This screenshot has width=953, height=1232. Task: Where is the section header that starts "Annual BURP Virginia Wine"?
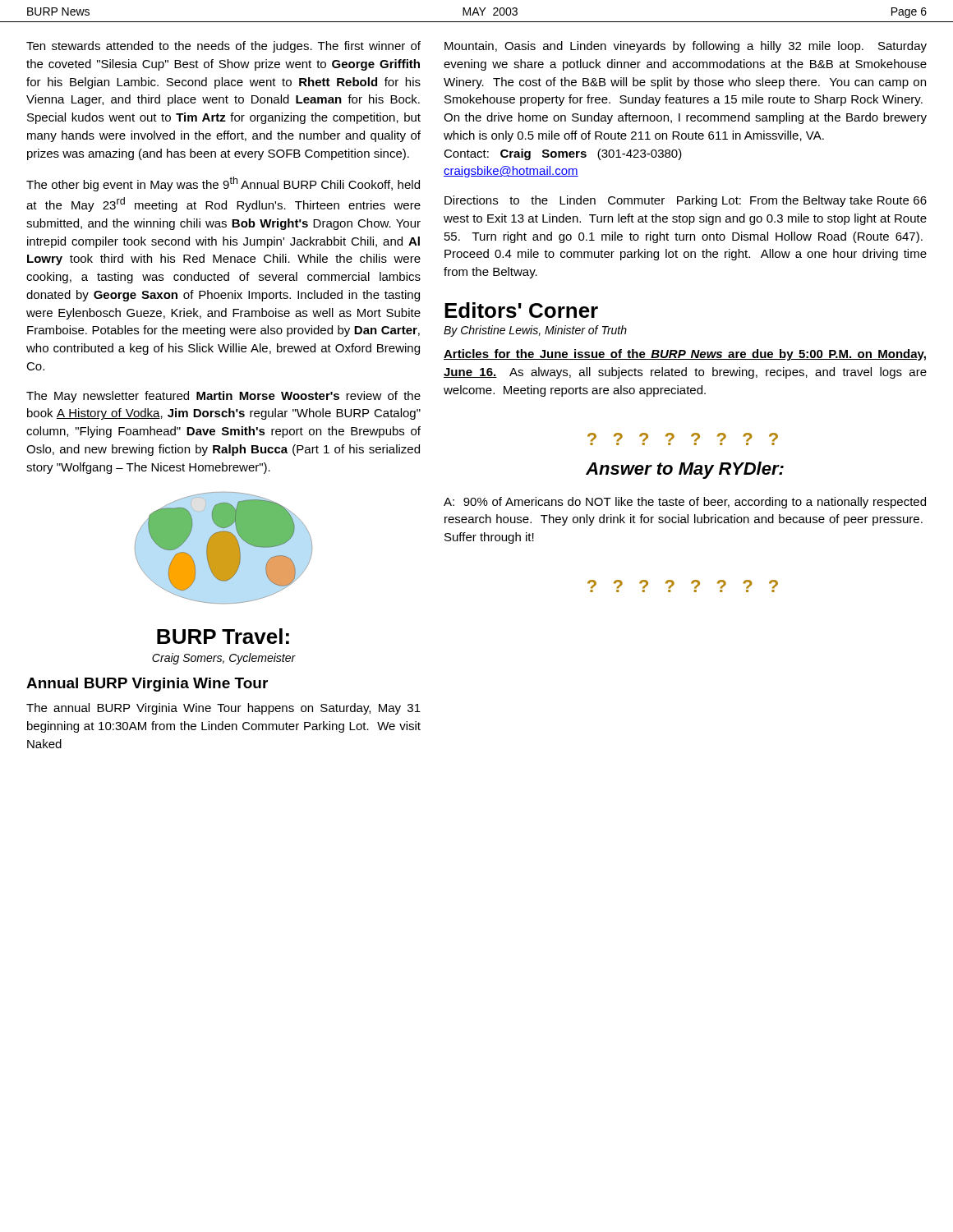147,683
